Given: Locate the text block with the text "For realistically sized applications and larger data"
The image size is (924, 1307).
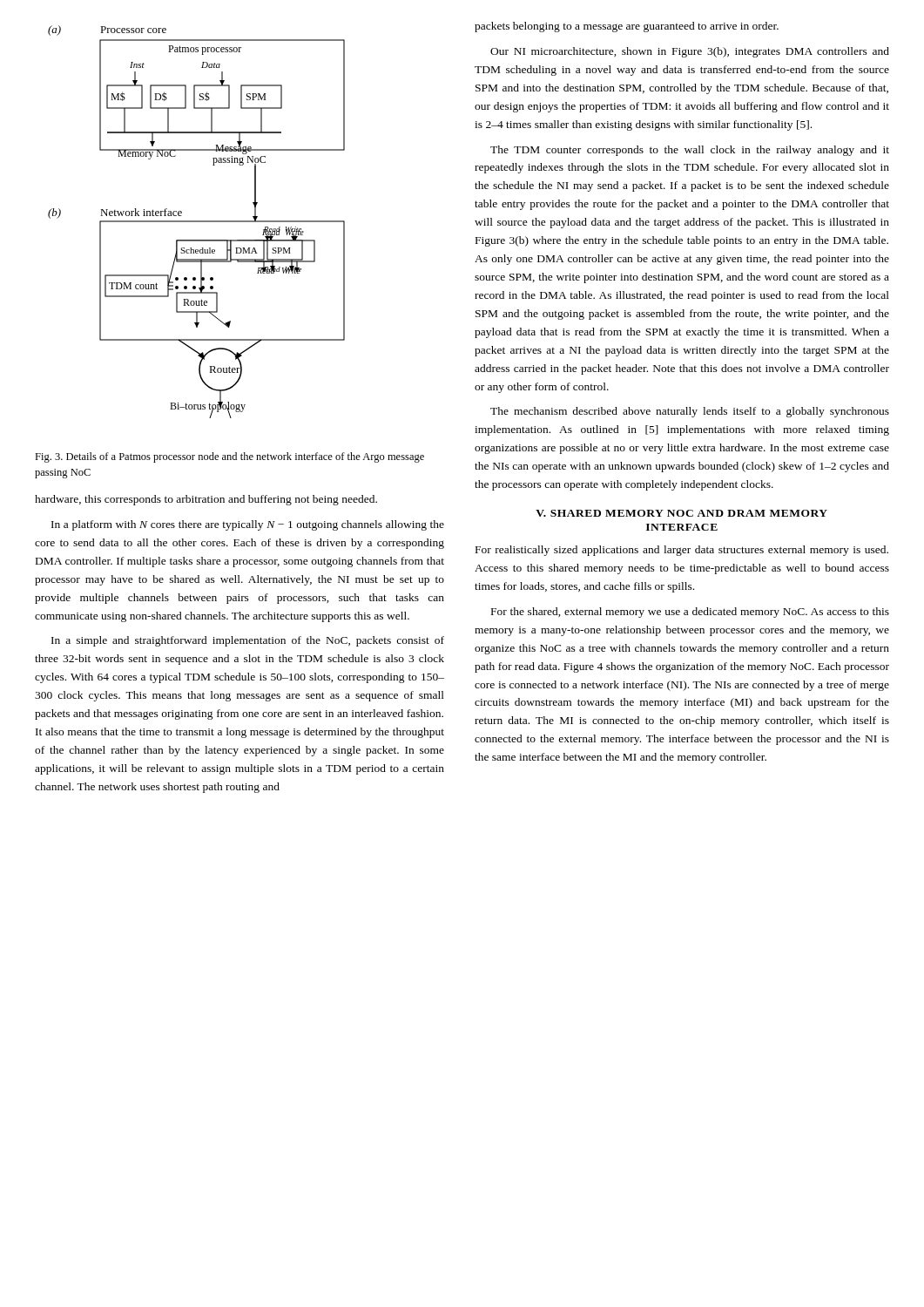Looking at the screenshot, I should click(x=682, y=654).
